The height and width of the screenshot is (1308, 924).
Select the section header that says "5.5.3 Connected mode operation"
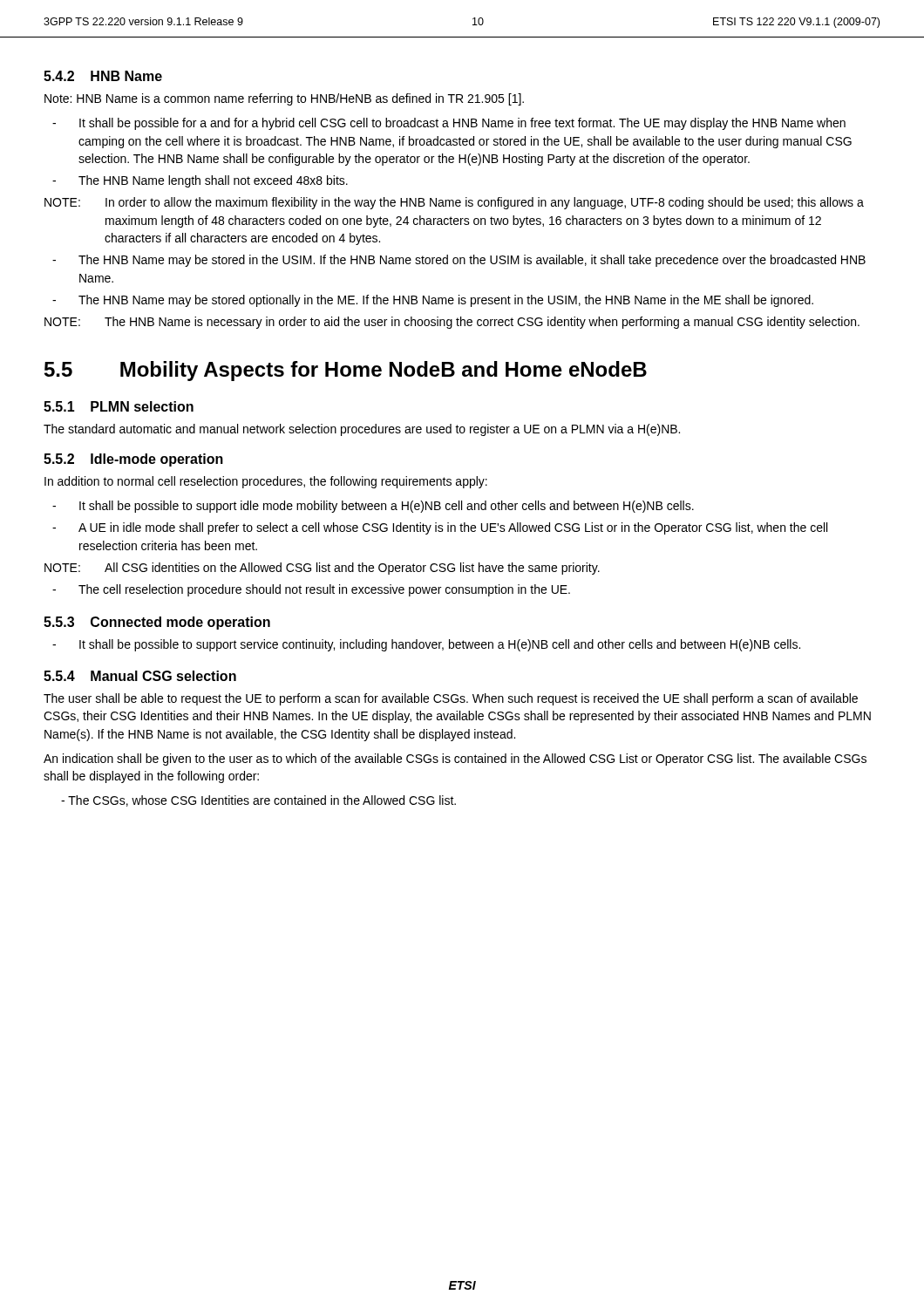coord(157,622)
